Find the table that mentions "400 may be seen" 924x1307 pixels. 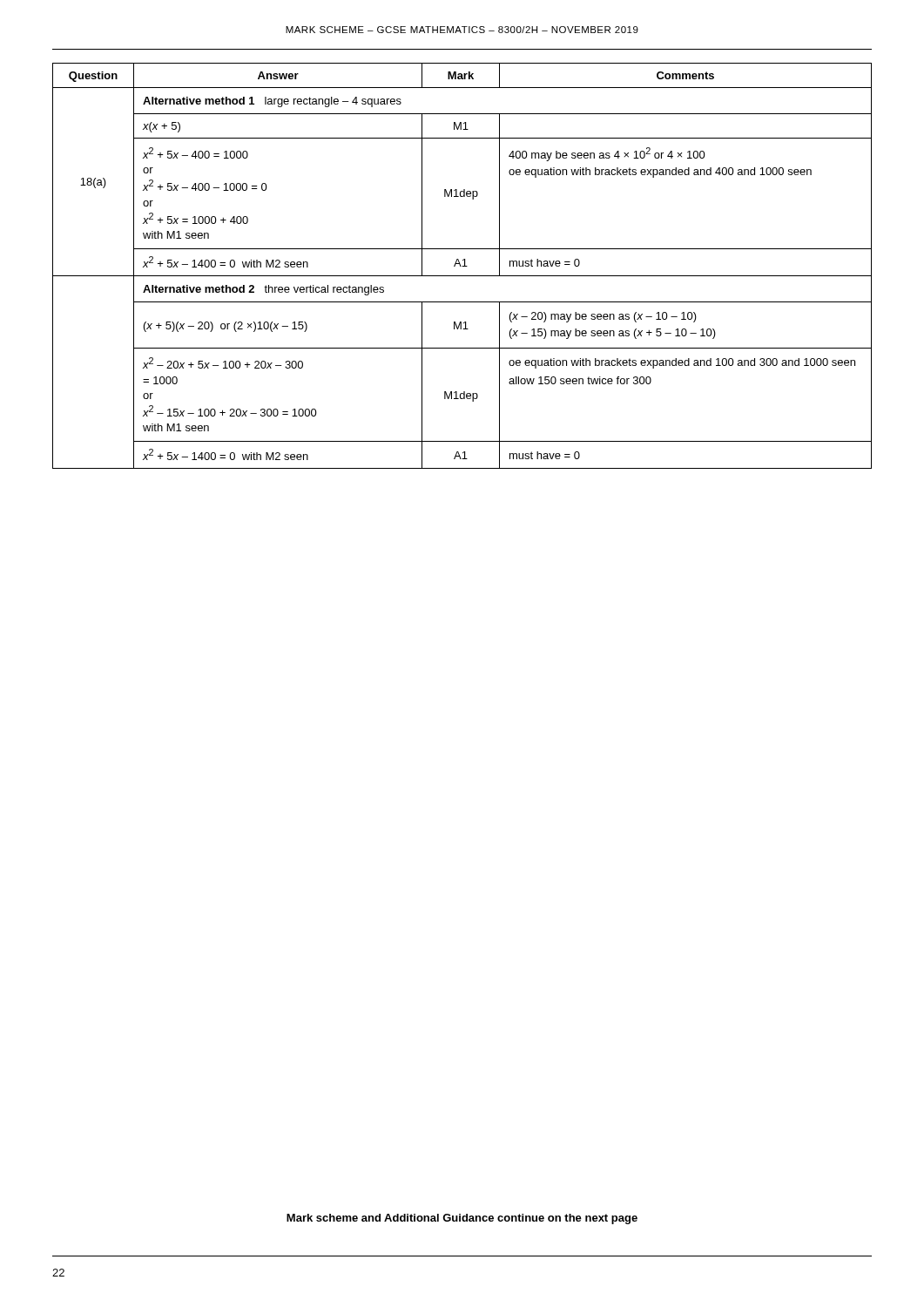coord(462,266)
